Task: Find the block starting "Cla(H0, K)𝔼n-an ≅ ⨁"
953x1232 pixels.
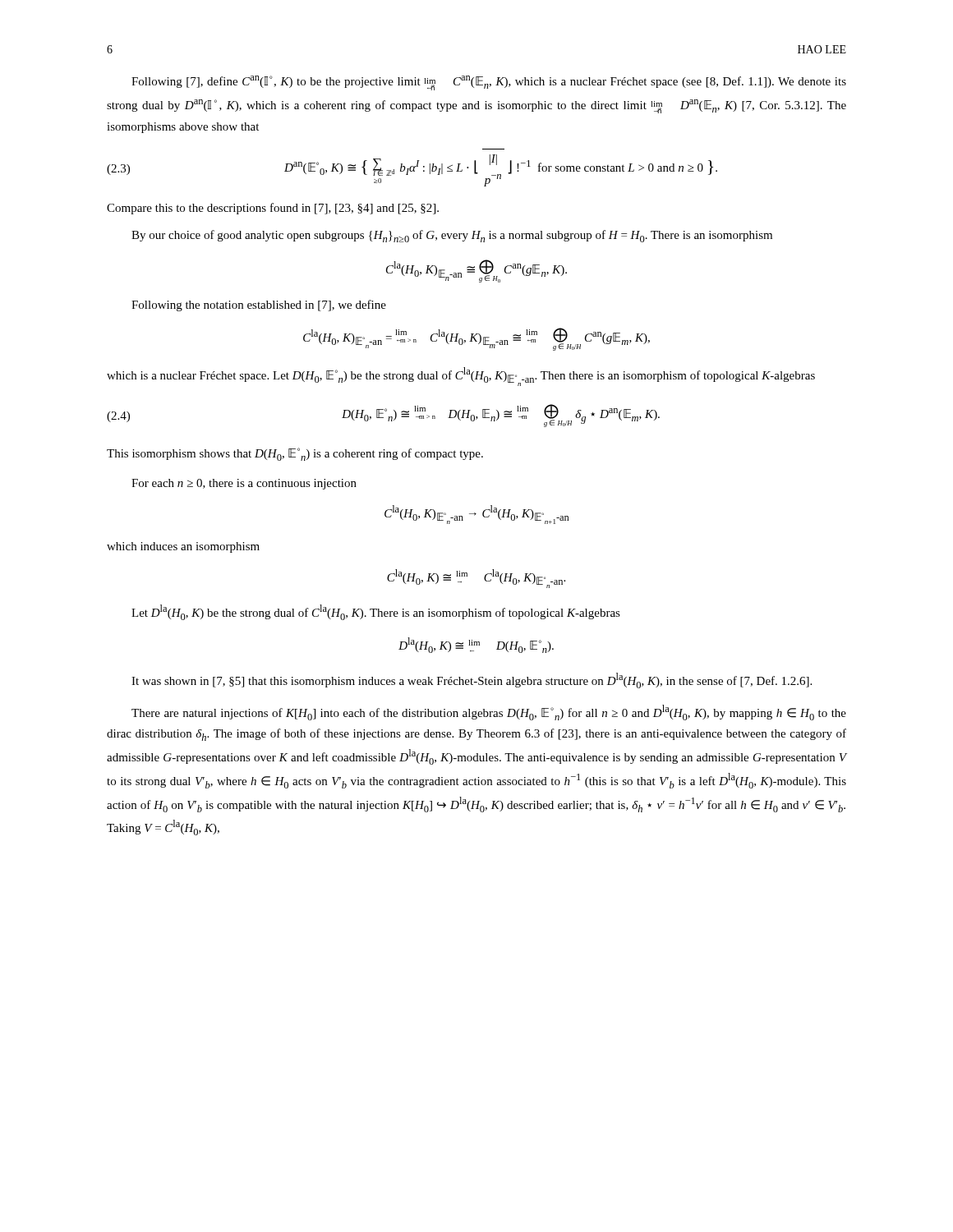Action: coord(476,271)
